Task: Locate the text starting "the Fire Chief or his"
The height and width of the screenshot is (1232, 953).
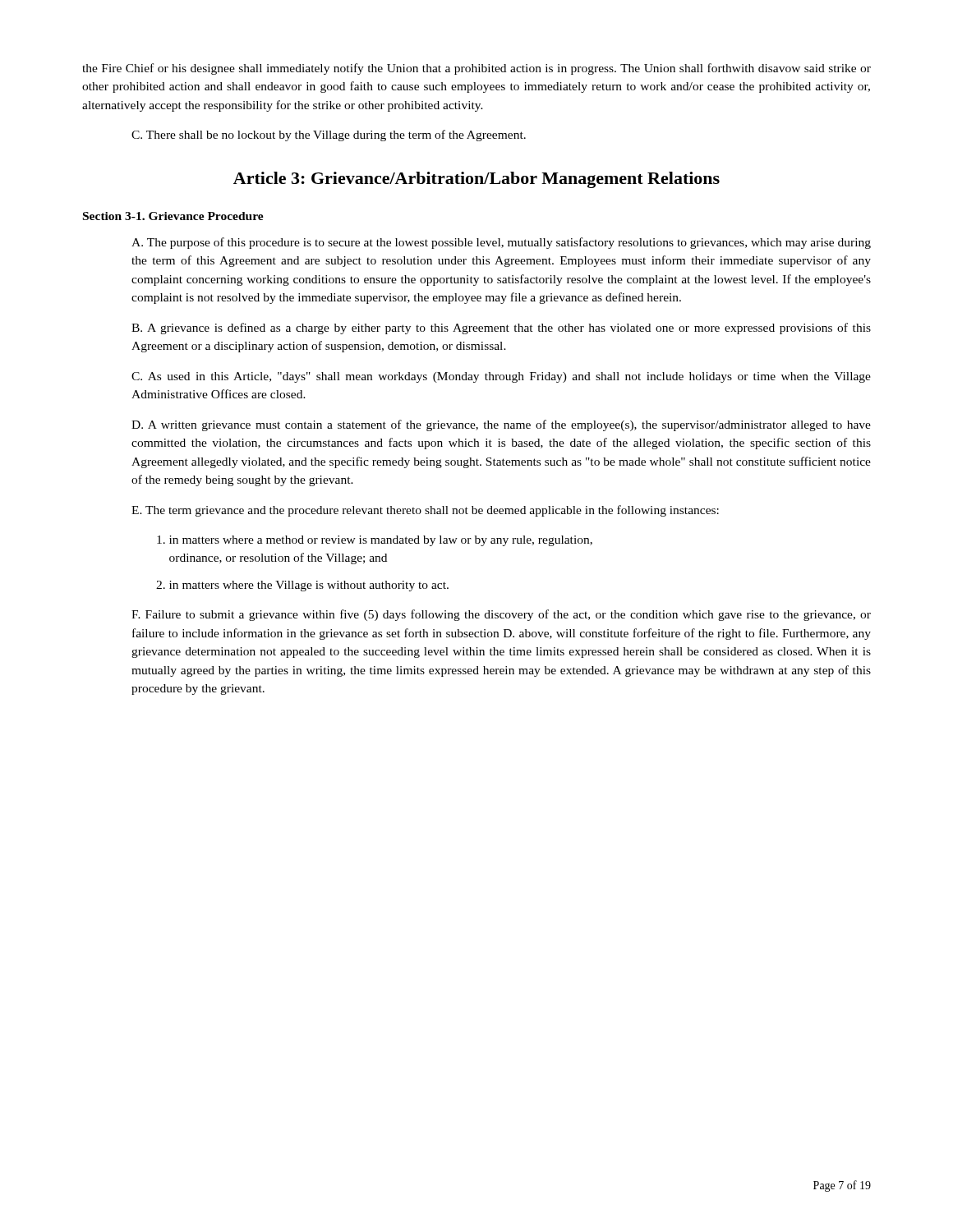Action: click(x=476, y=86)
